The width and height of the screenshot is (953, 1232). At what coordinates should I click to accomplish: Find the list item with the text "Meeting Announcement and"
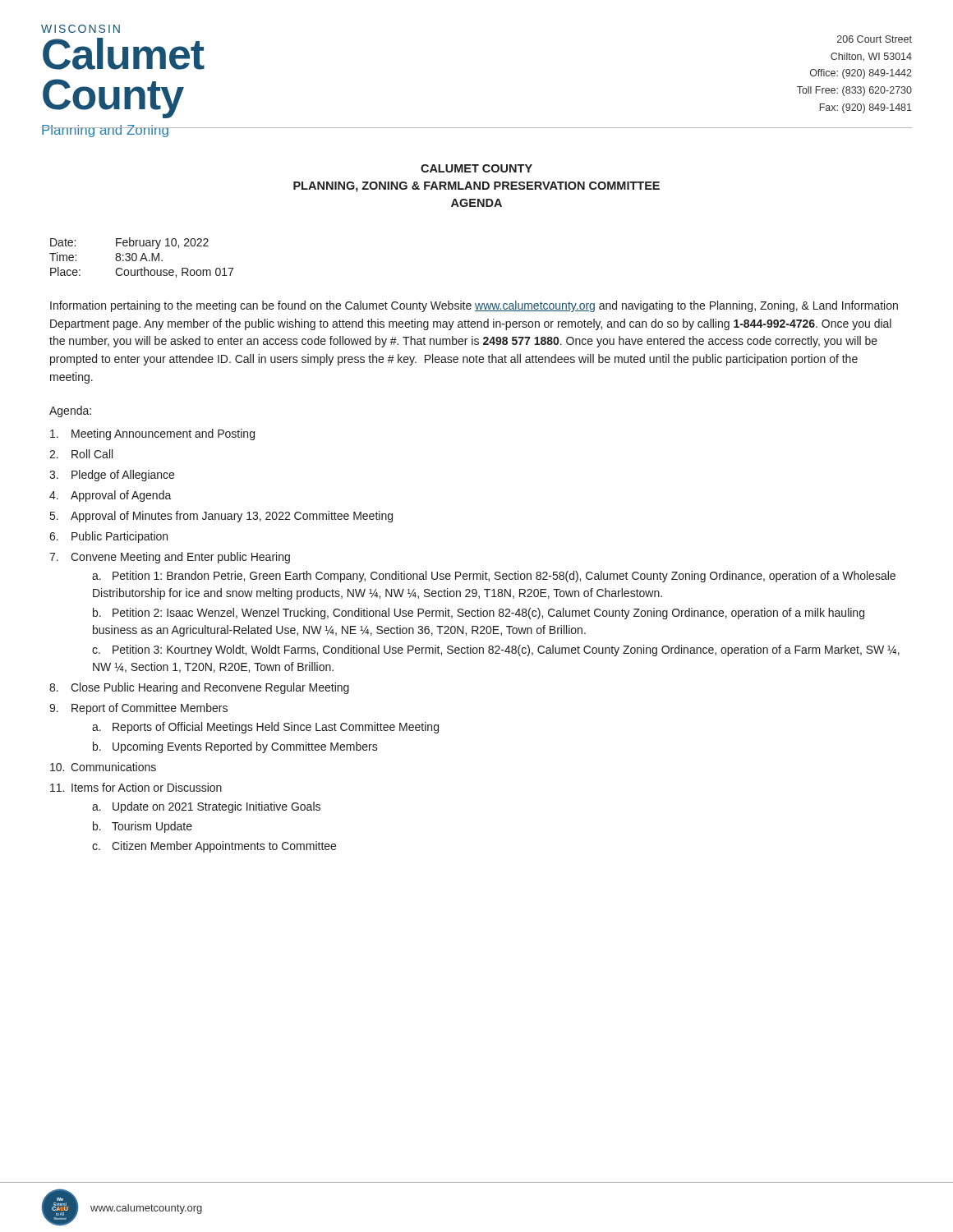(152, 435)
